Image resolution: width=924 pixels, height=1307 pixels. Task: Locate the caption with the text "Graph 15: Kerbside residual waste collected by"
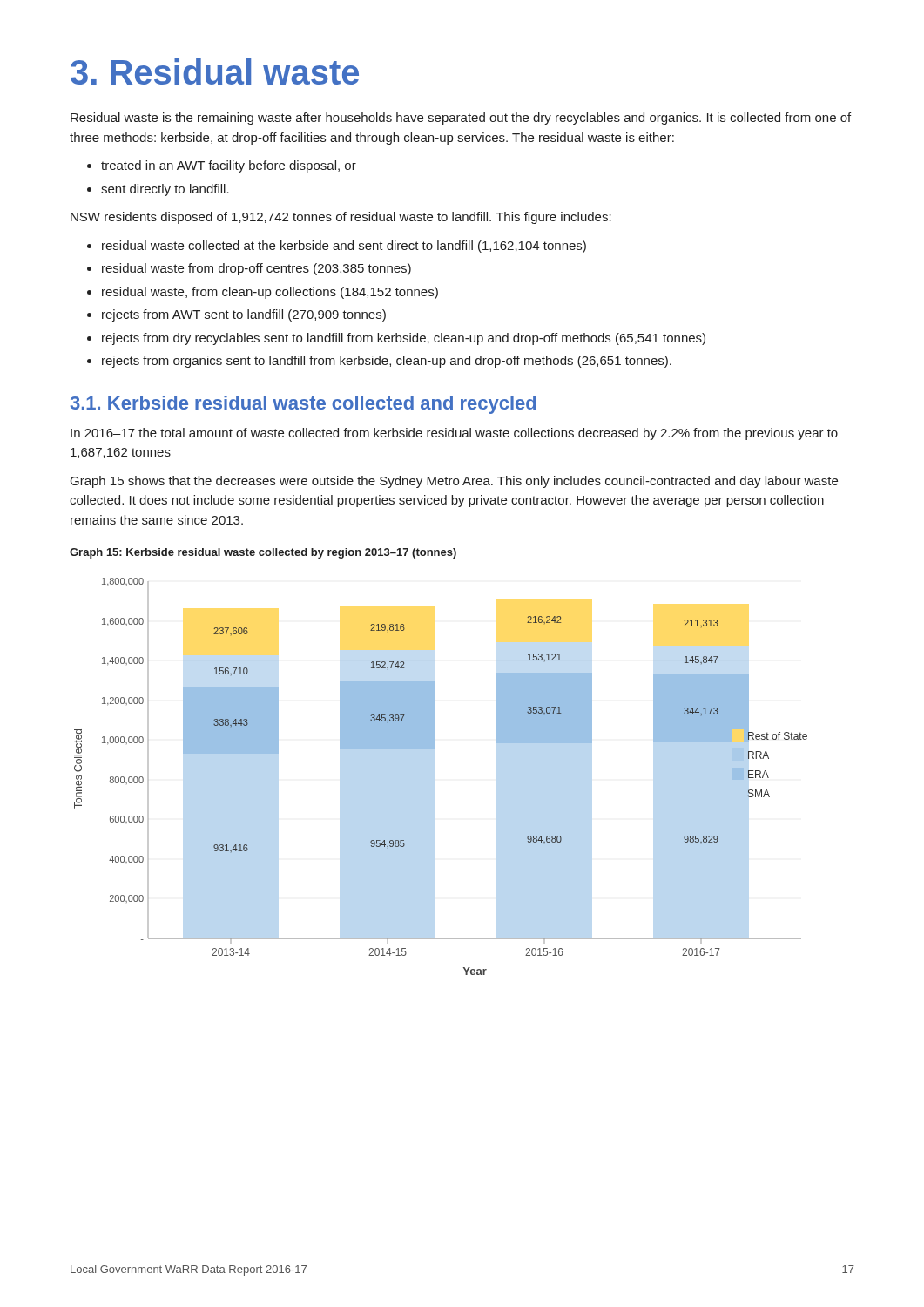click(x=263, y=552)
